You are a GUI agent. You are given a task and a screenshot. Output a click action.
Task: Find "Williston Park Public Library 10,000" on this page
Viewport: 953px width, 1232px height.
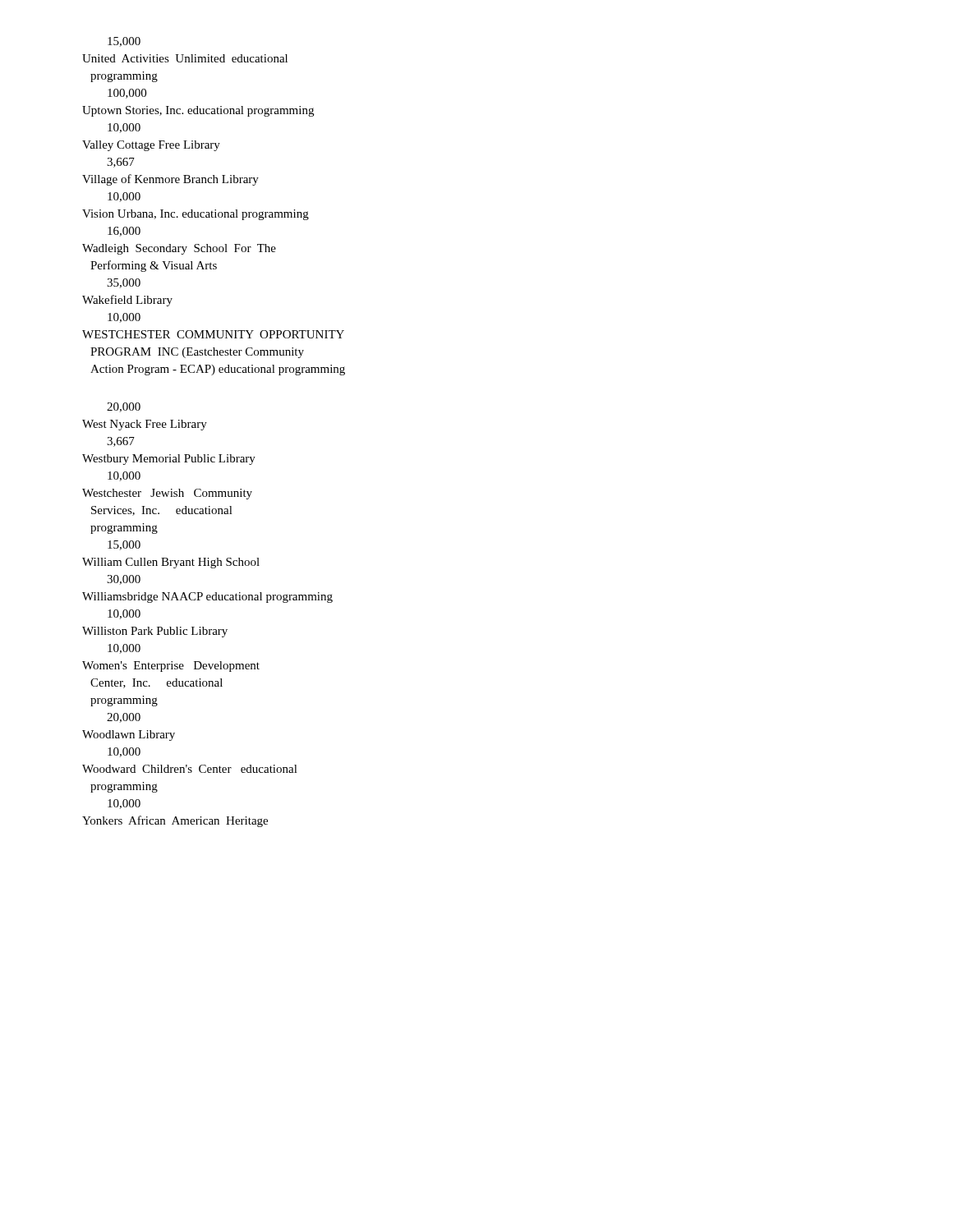(x=155, y=632)
